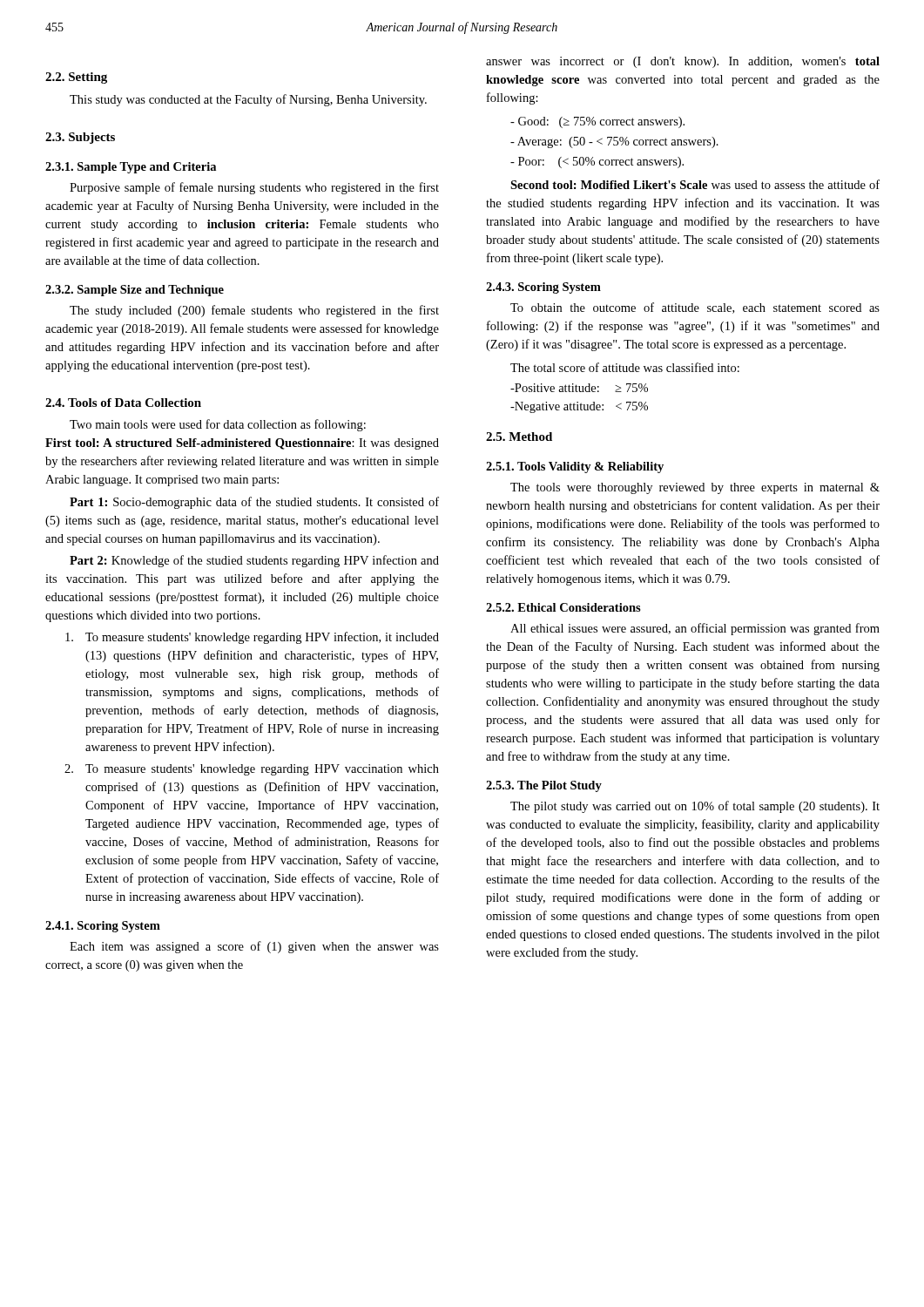The width and height of the screenshot is (924, 1307).
Task: Locate the text "2.4.1. Scoring System"
Action: pyautogui.click(x=103, y=925)
